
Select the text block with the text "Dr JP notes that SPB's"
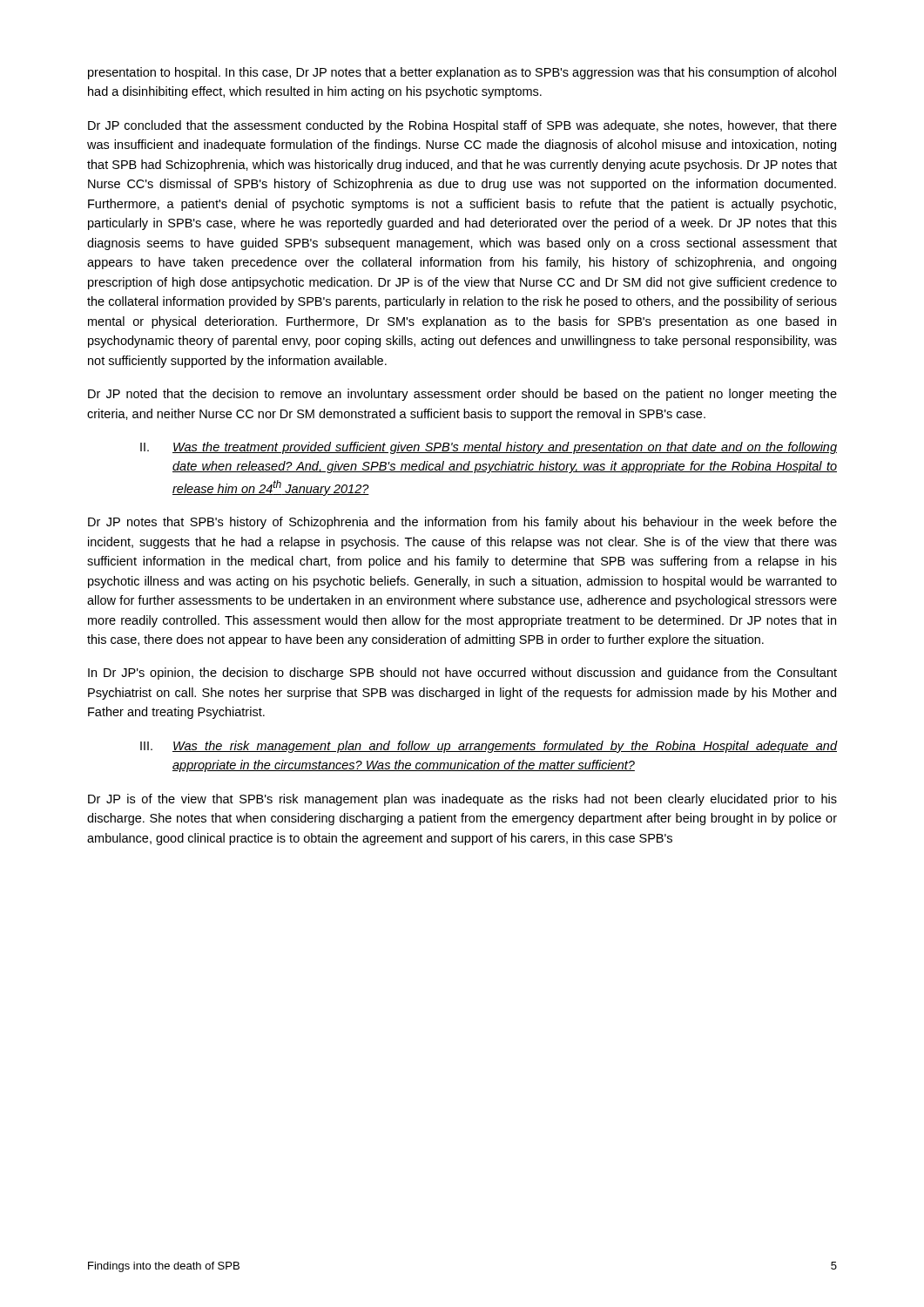tap(462, 581)
